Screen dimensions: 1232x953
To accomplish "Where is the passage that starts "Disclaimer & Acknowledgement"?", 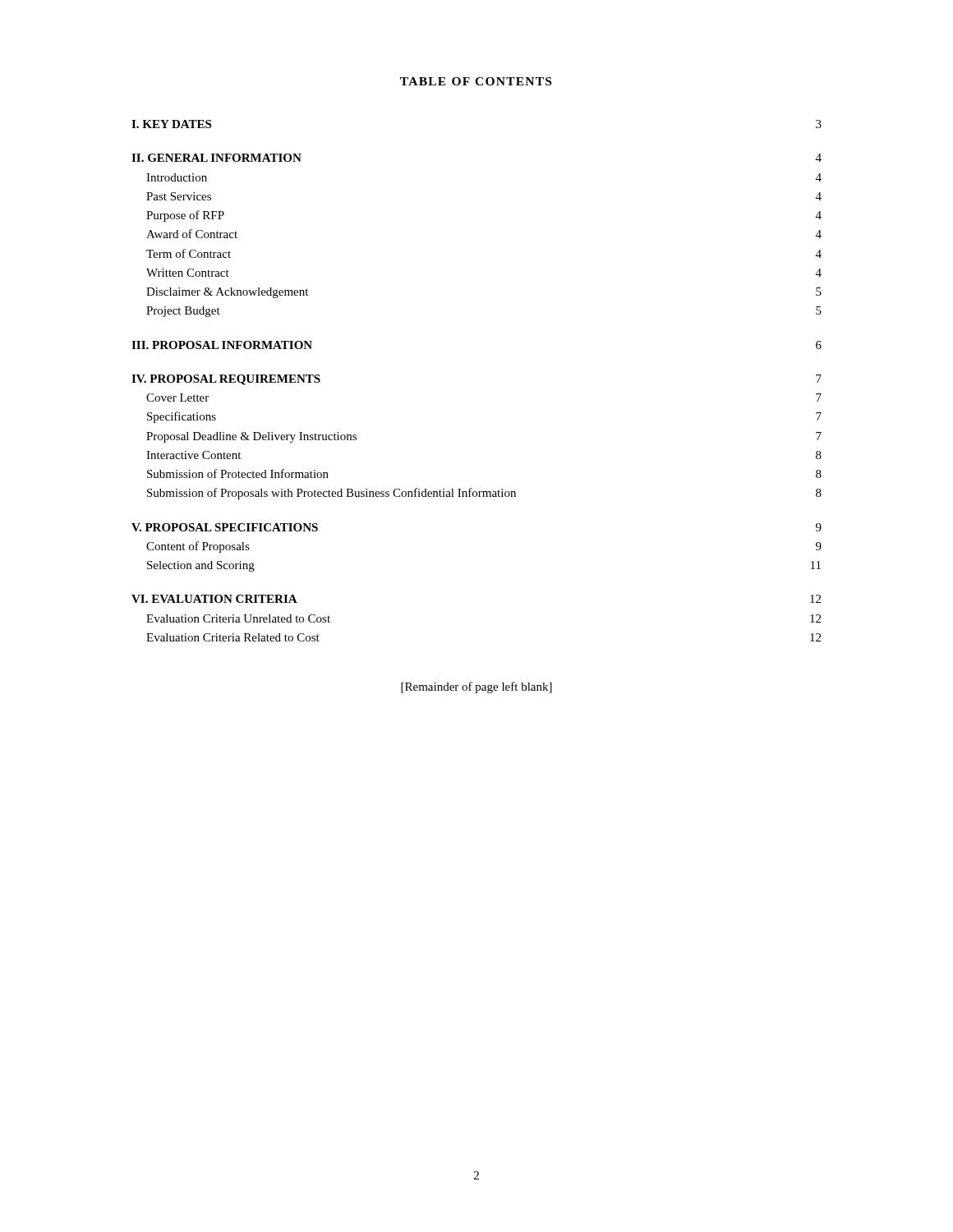I will tap(222, 293).
